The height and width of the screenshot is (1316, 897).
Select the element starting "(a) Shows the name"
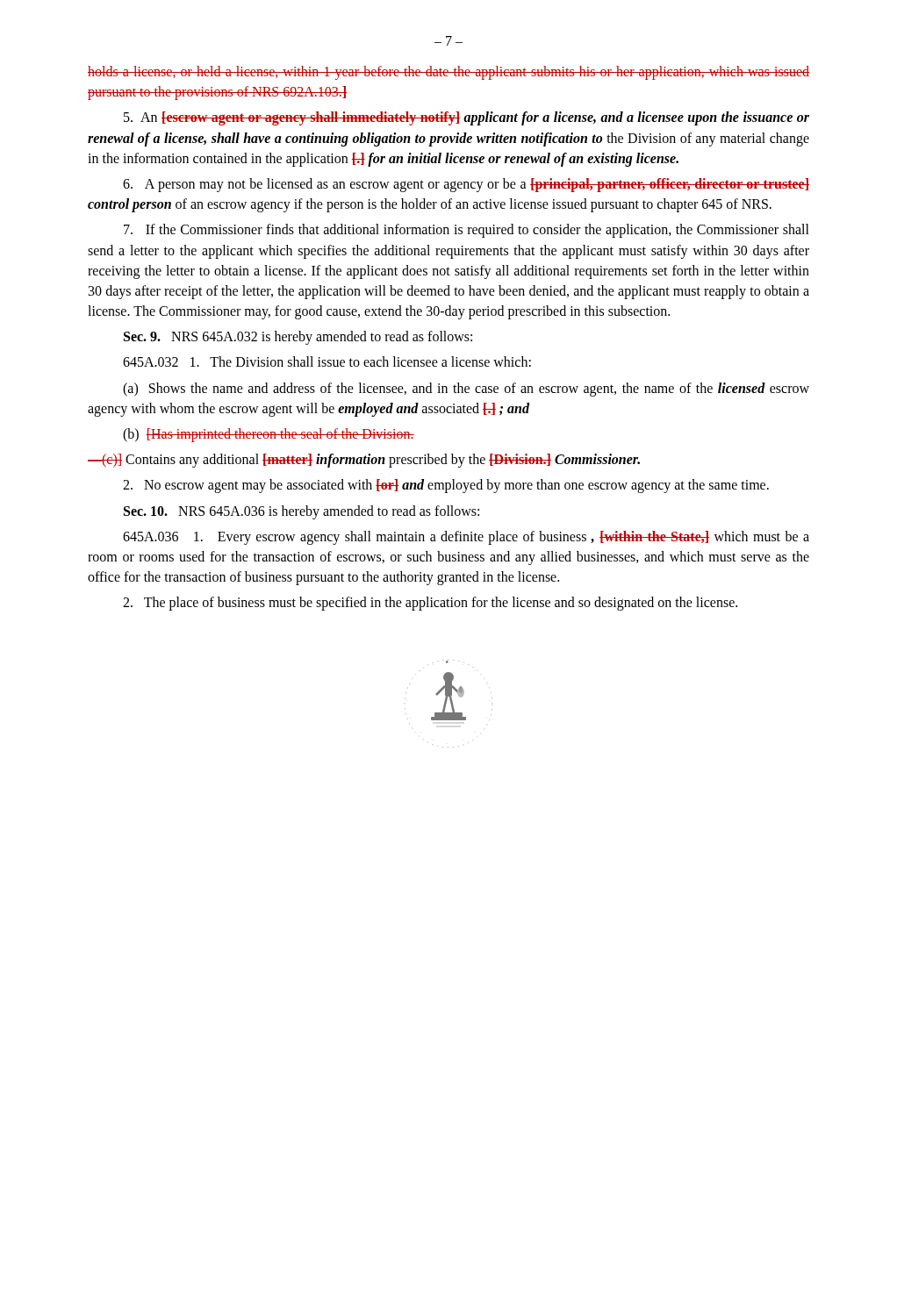coord(448,398)
